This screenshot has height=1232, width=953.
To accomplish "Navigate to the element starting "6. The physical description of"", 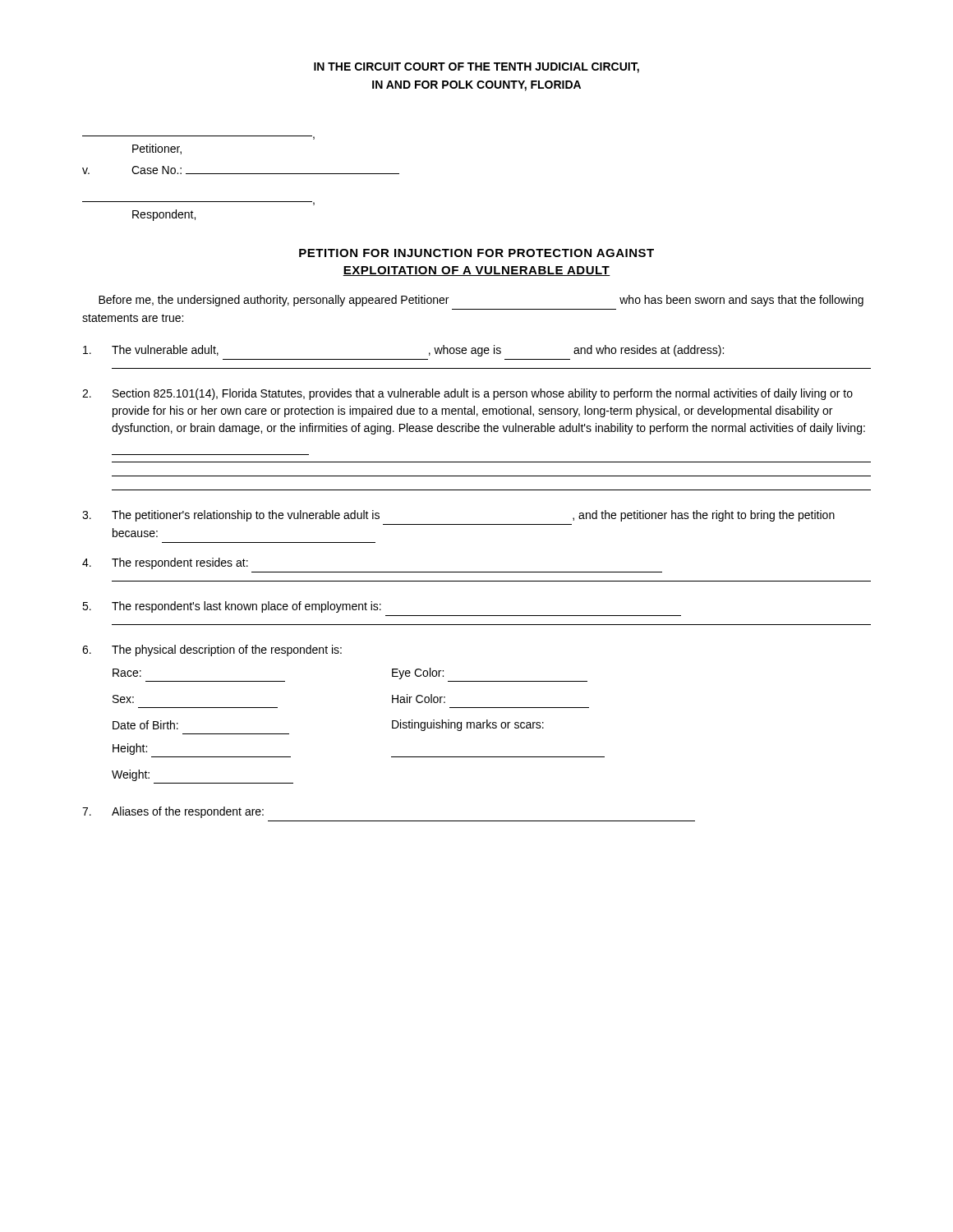I will tap(476, 716).
